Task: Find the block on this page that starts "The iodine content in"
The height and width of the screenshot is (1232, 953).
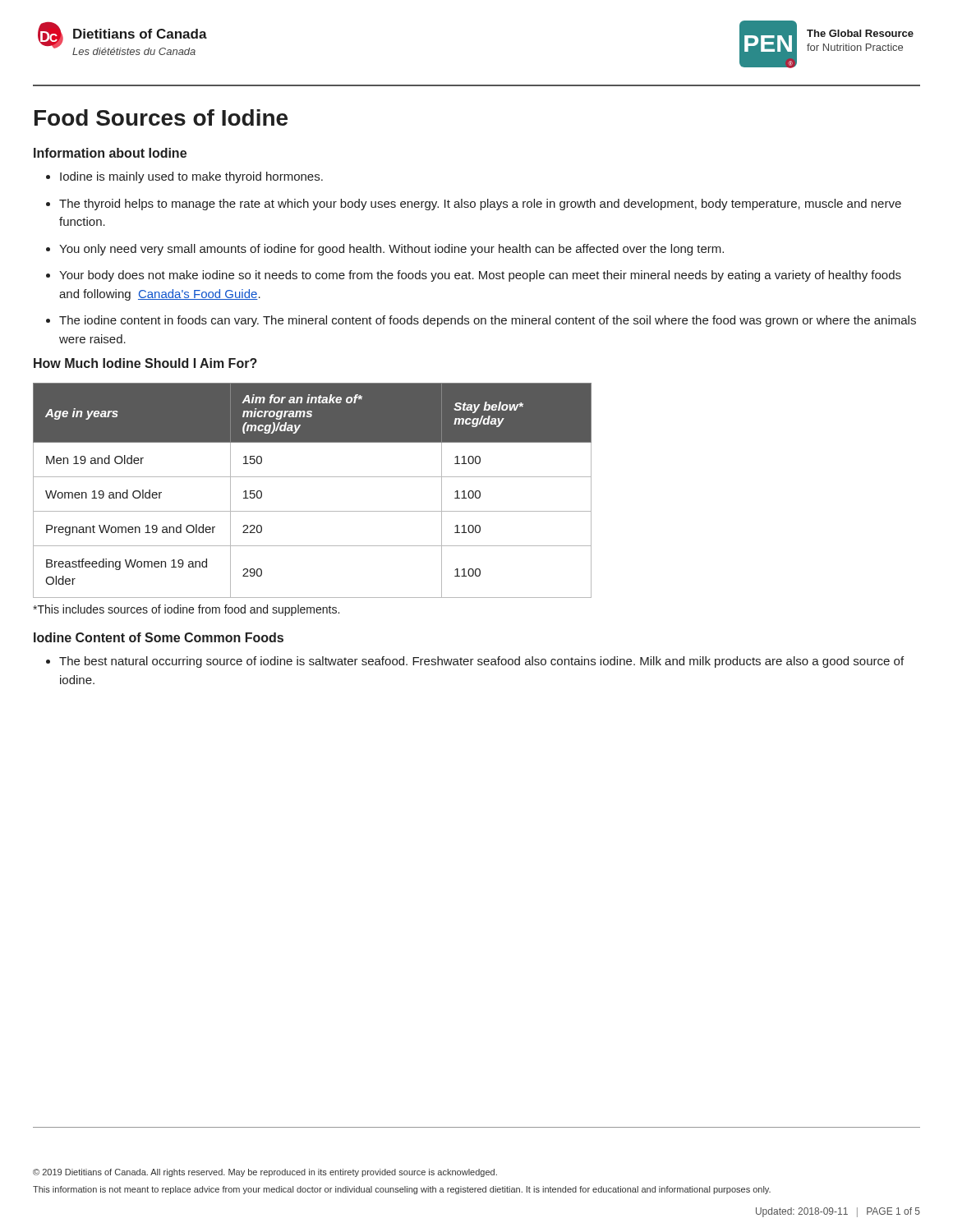Action: tap(488, 329)
